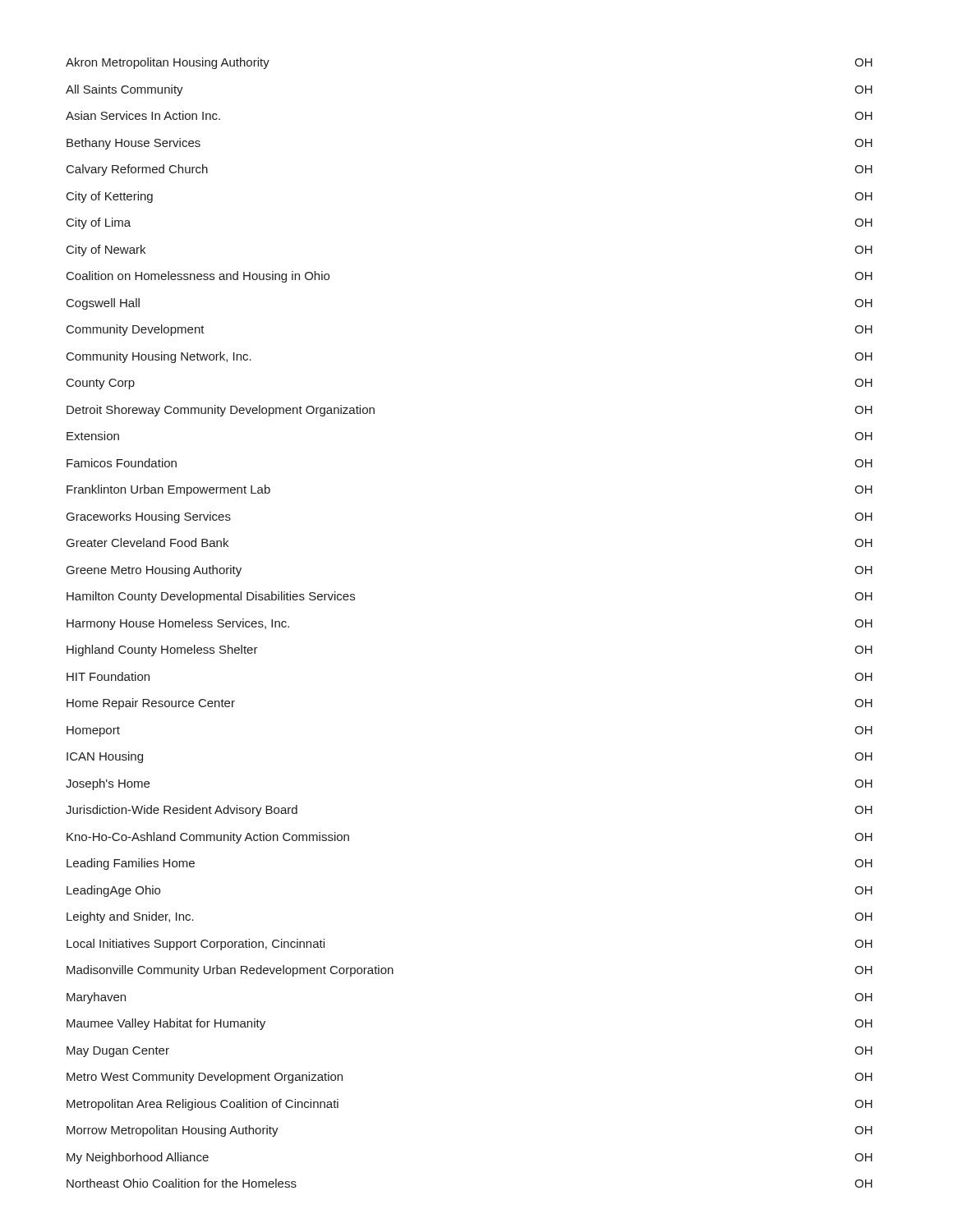Click where it says "Famicos Foundation OH"
This screenshot has height=1232, width=953.
pyautogui.click(x=124, y=464)
